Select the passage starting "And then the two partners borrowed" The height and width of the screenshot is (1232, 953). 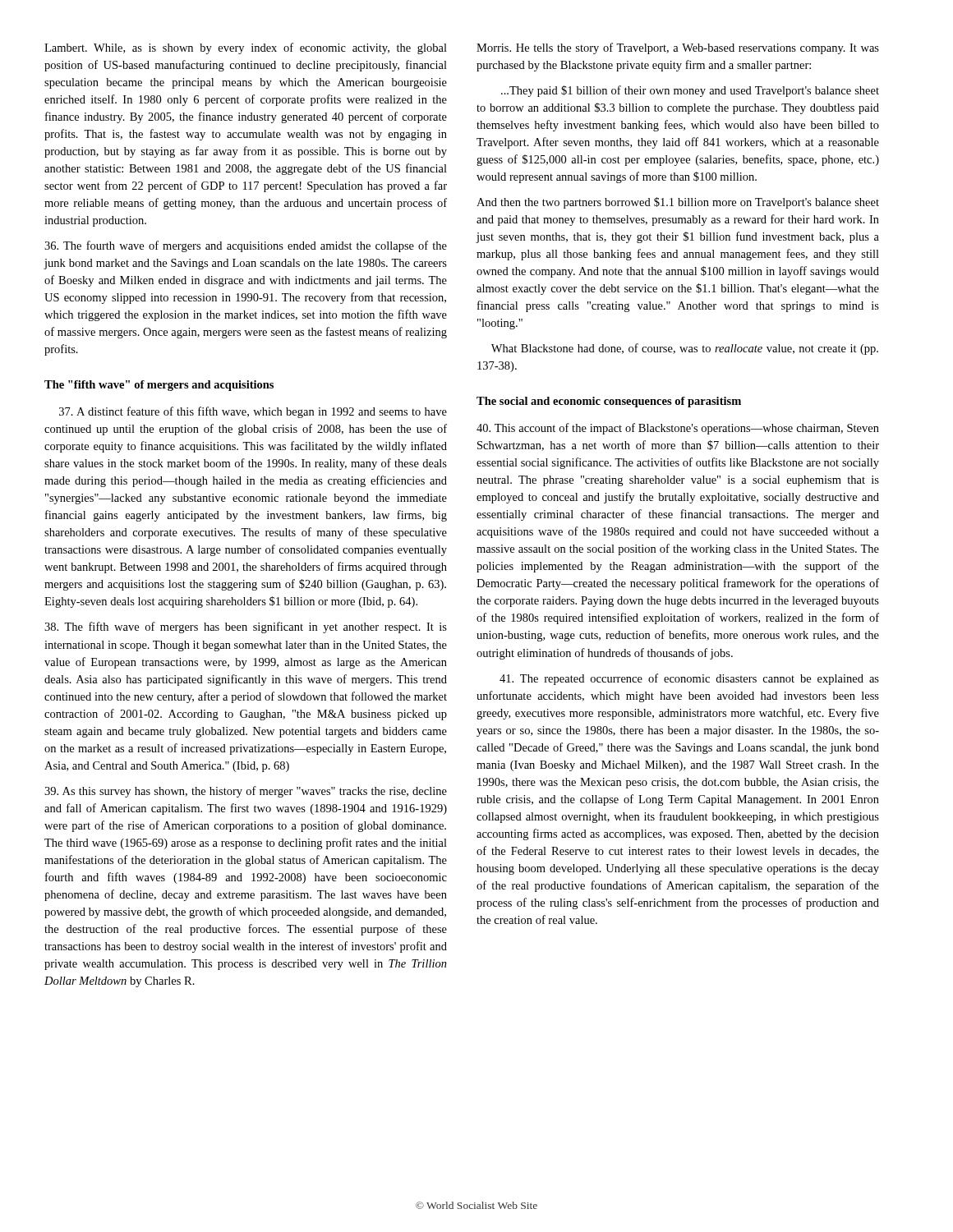(678, 263)
